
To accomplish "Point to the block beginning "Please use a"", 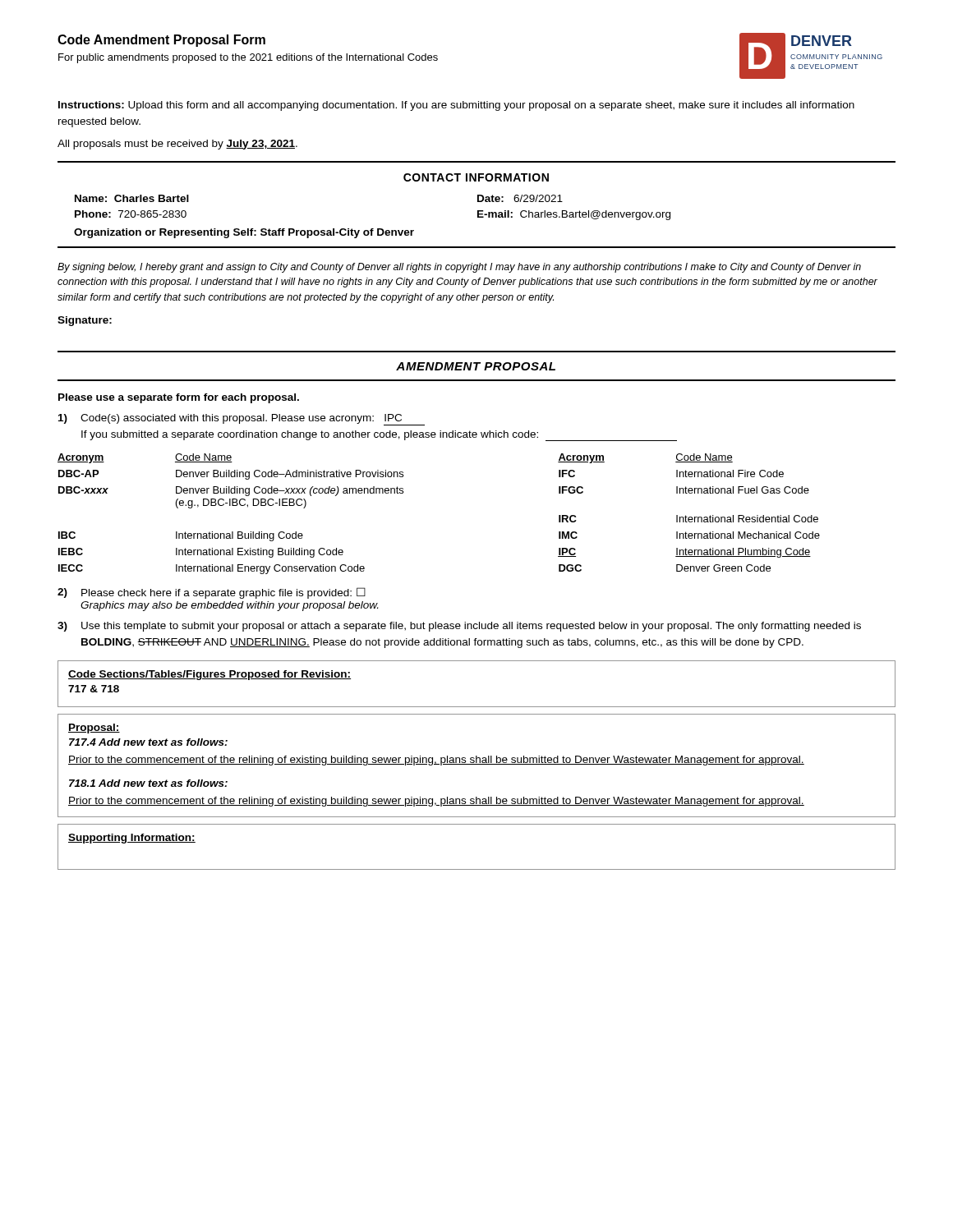I will pos(179,397).
